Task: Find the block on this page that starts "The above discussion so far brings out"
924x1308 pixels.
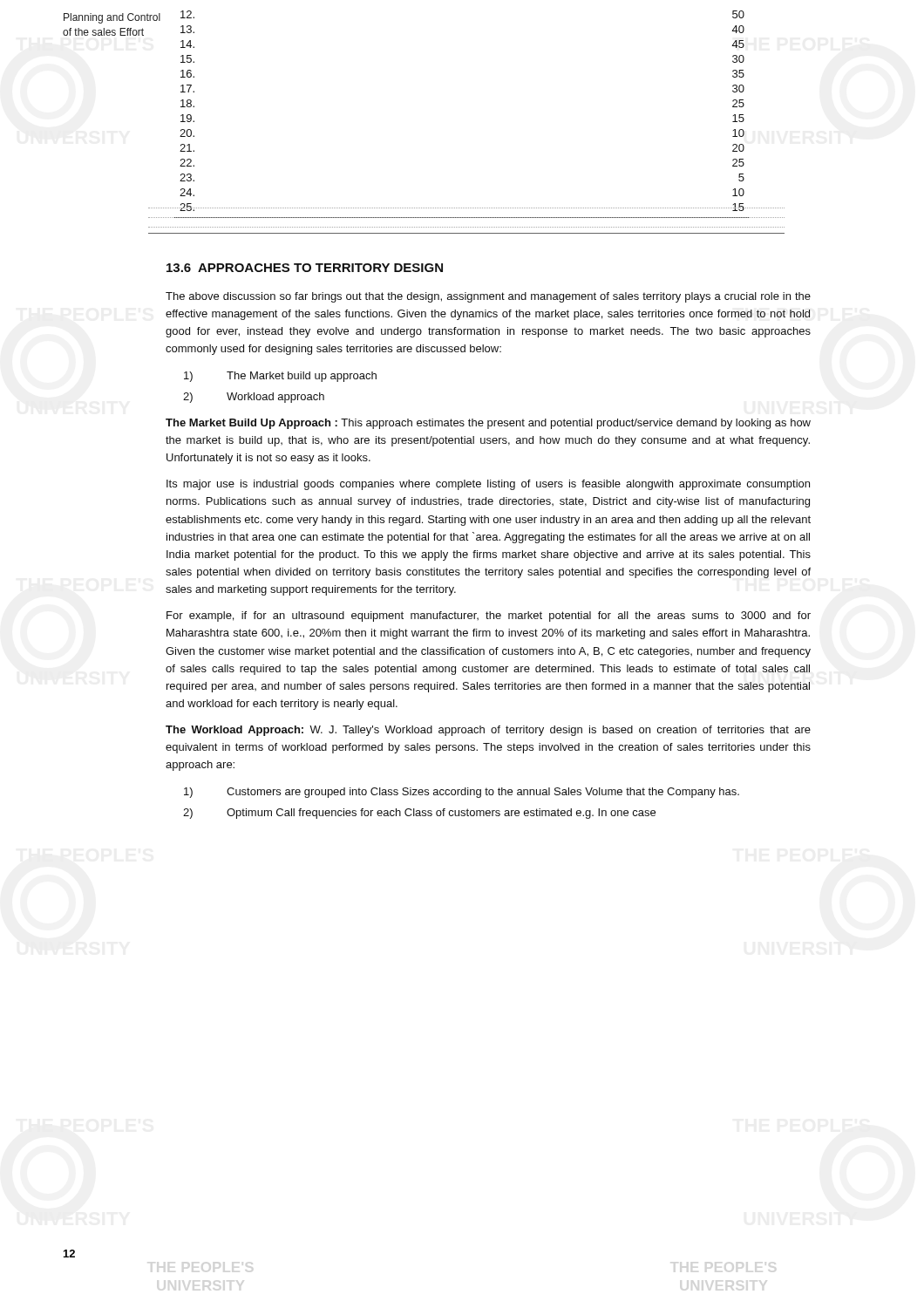Action: (488, 322)
